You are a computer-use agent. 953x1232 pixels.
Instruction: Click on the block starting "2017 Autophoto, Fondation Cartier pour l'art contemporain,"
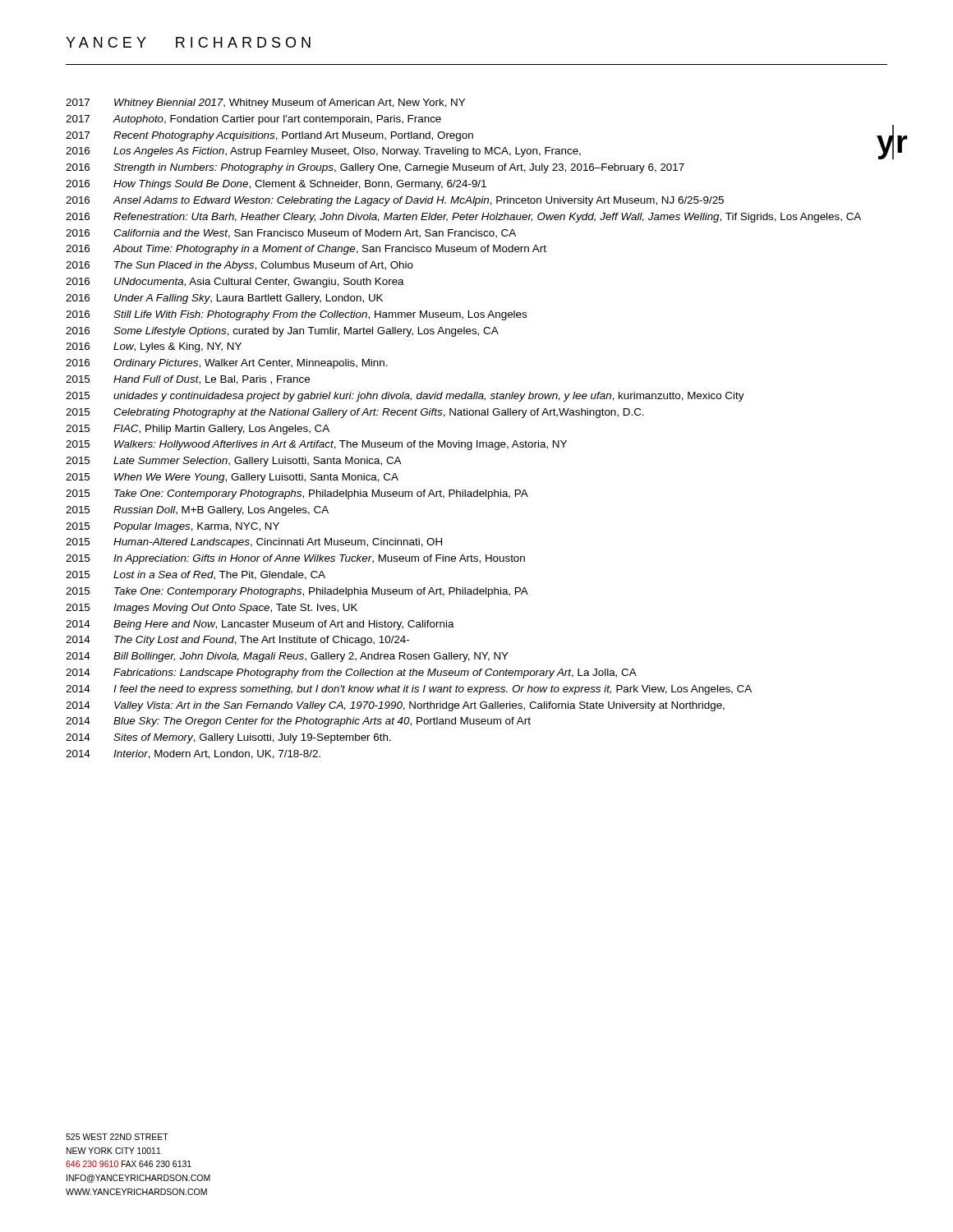pos(253,120)
